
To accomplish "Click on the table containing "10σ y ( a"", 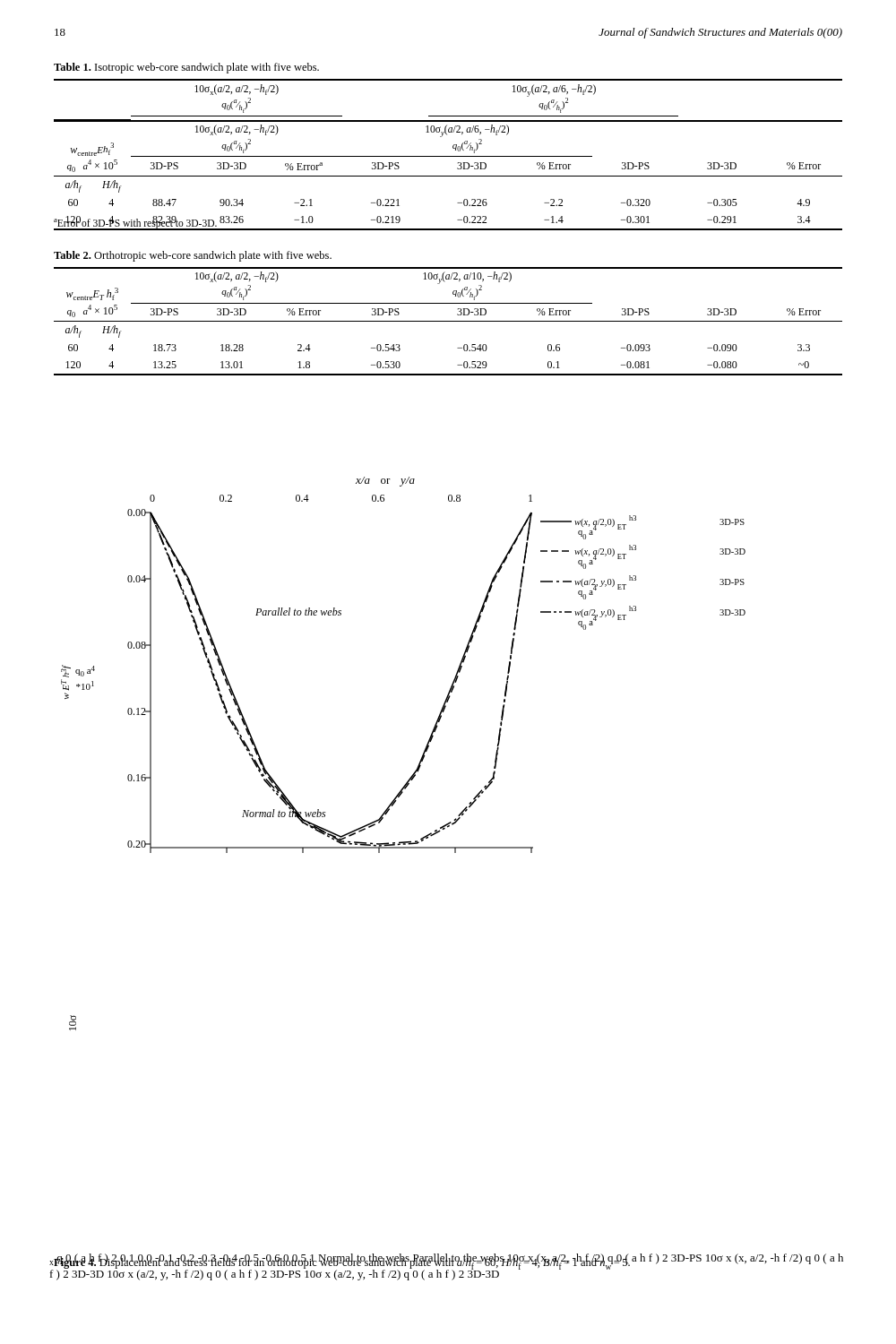I will pyautogui.click(x=448, y=155).
